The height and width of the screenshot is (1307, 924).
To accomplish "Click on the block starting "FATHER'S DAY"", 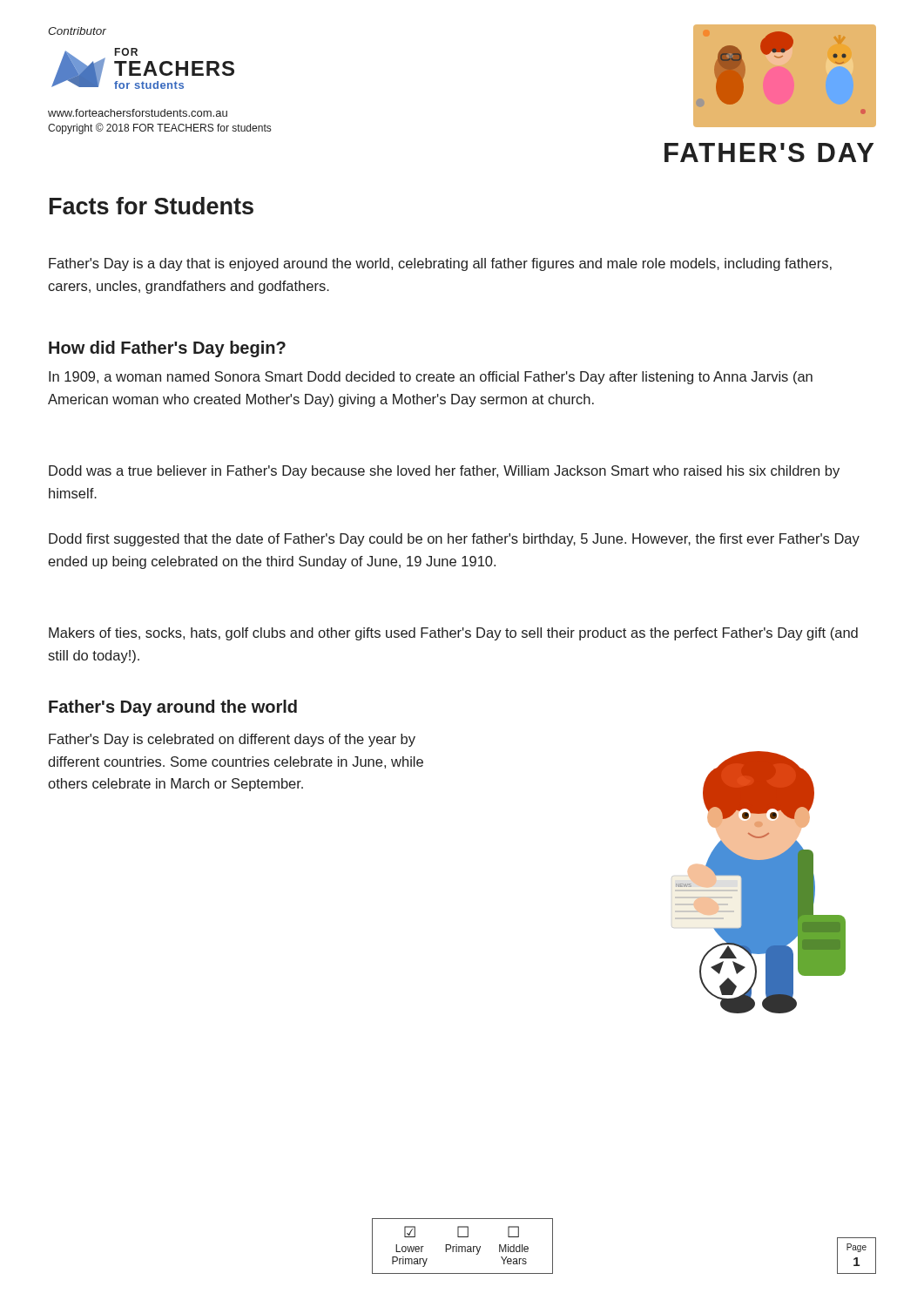I will (x=769, y=153).
